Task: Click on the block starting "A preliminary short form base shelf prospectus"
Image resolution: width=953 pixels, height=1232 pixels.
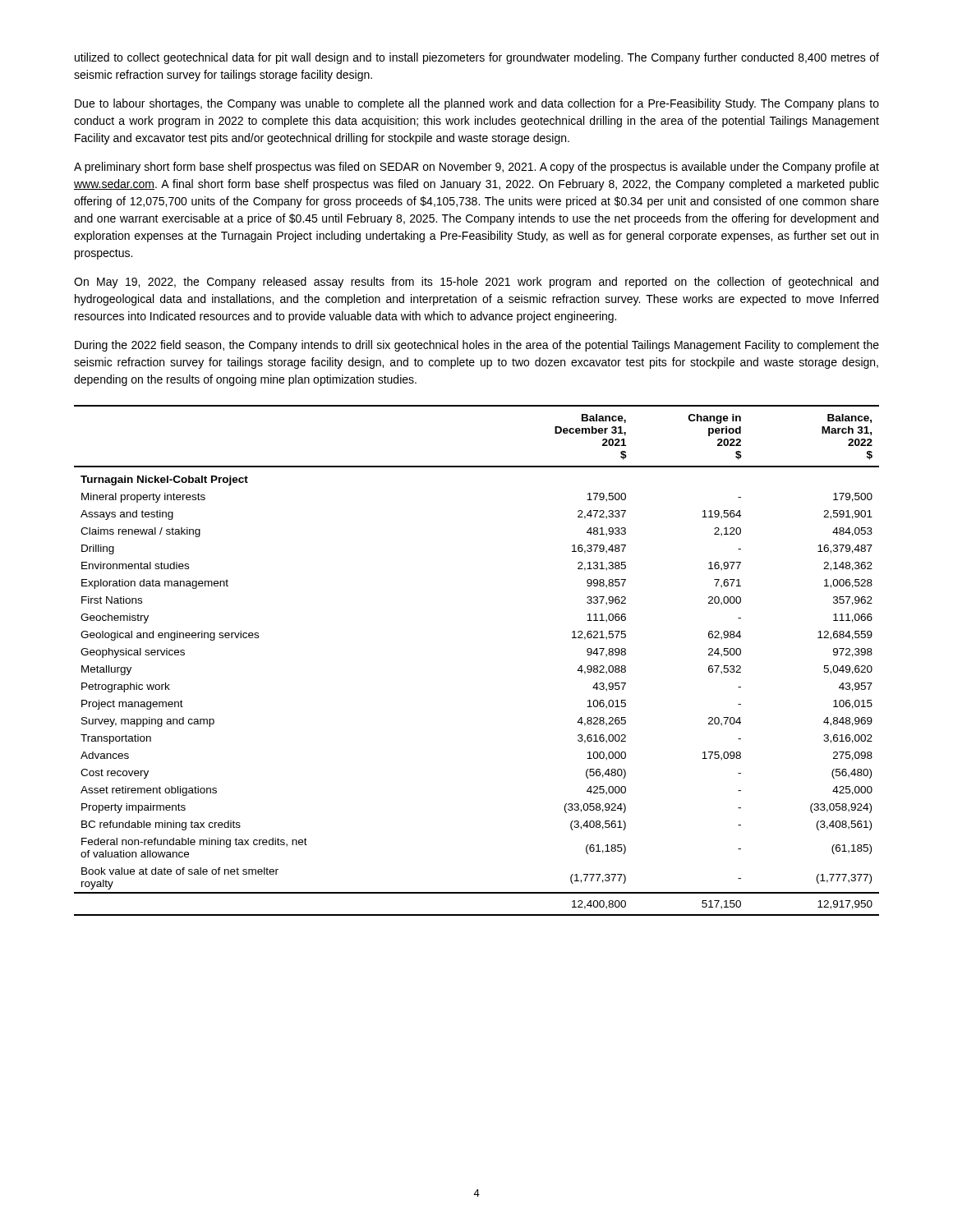Action: (476, 210)
